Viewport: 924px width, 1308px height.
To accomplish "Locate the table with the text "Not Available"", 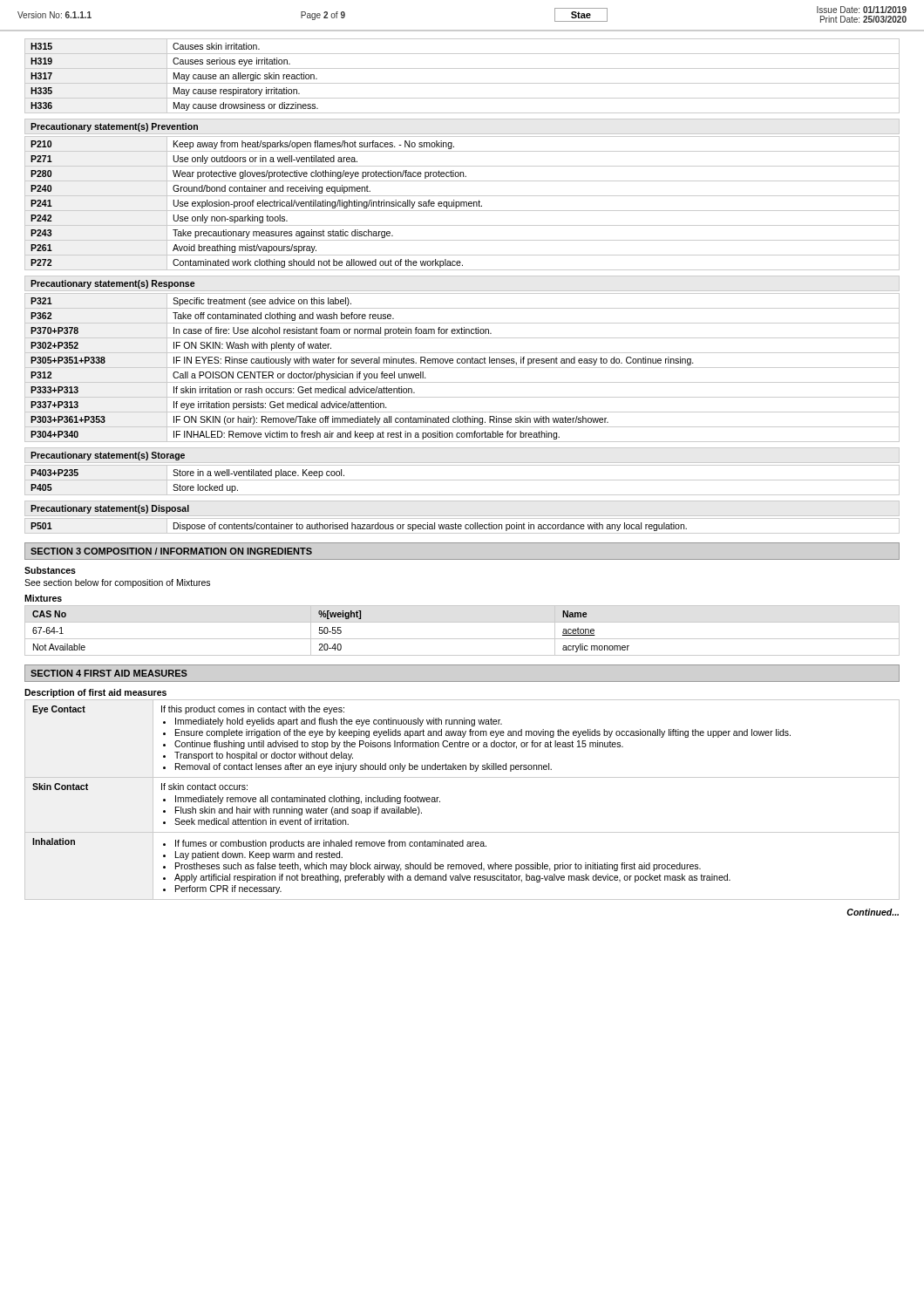I will (x=462, y=630).
